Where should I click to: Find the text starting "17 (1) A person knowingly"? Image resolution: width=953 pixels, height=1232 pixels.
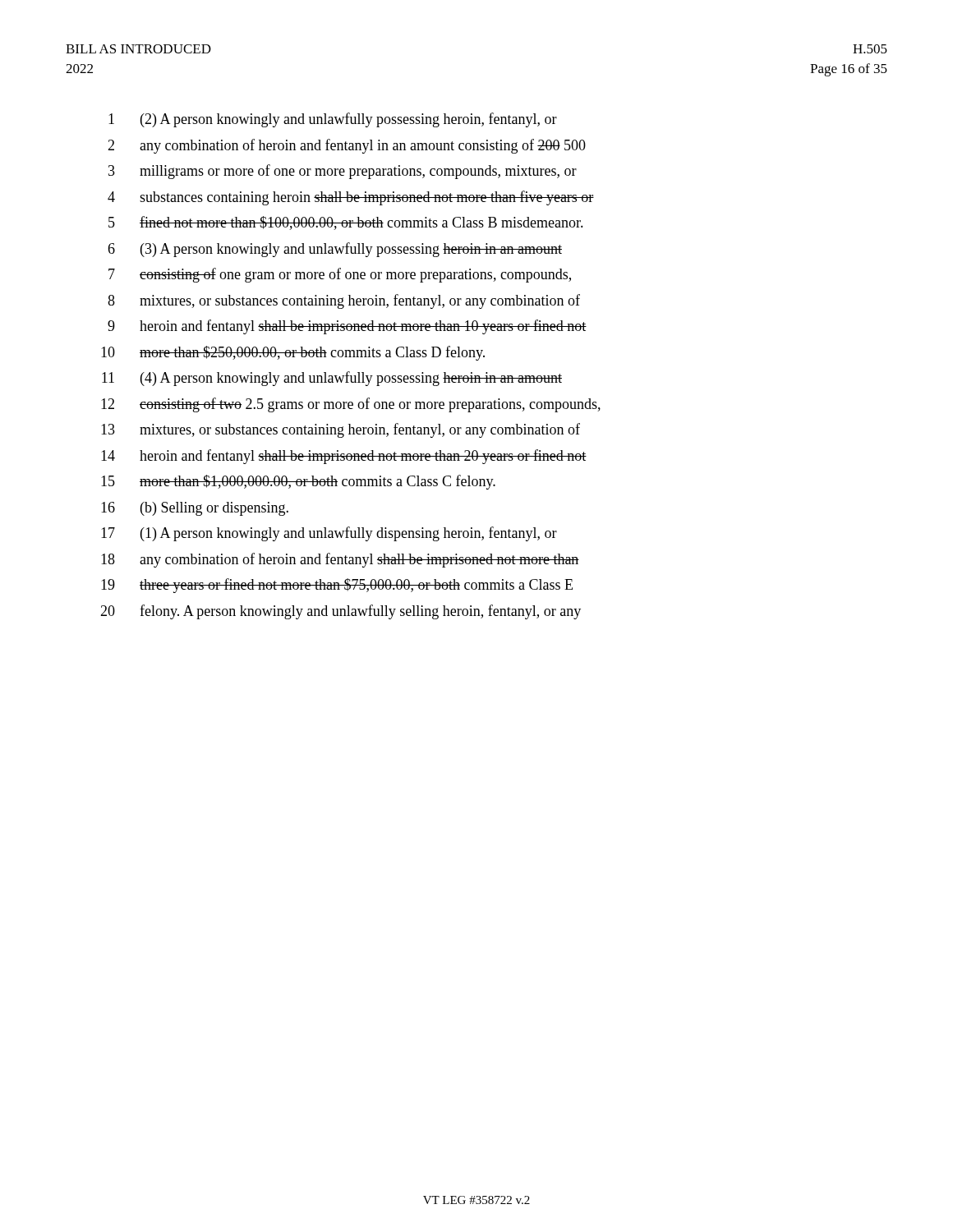(x=476, y=573)
